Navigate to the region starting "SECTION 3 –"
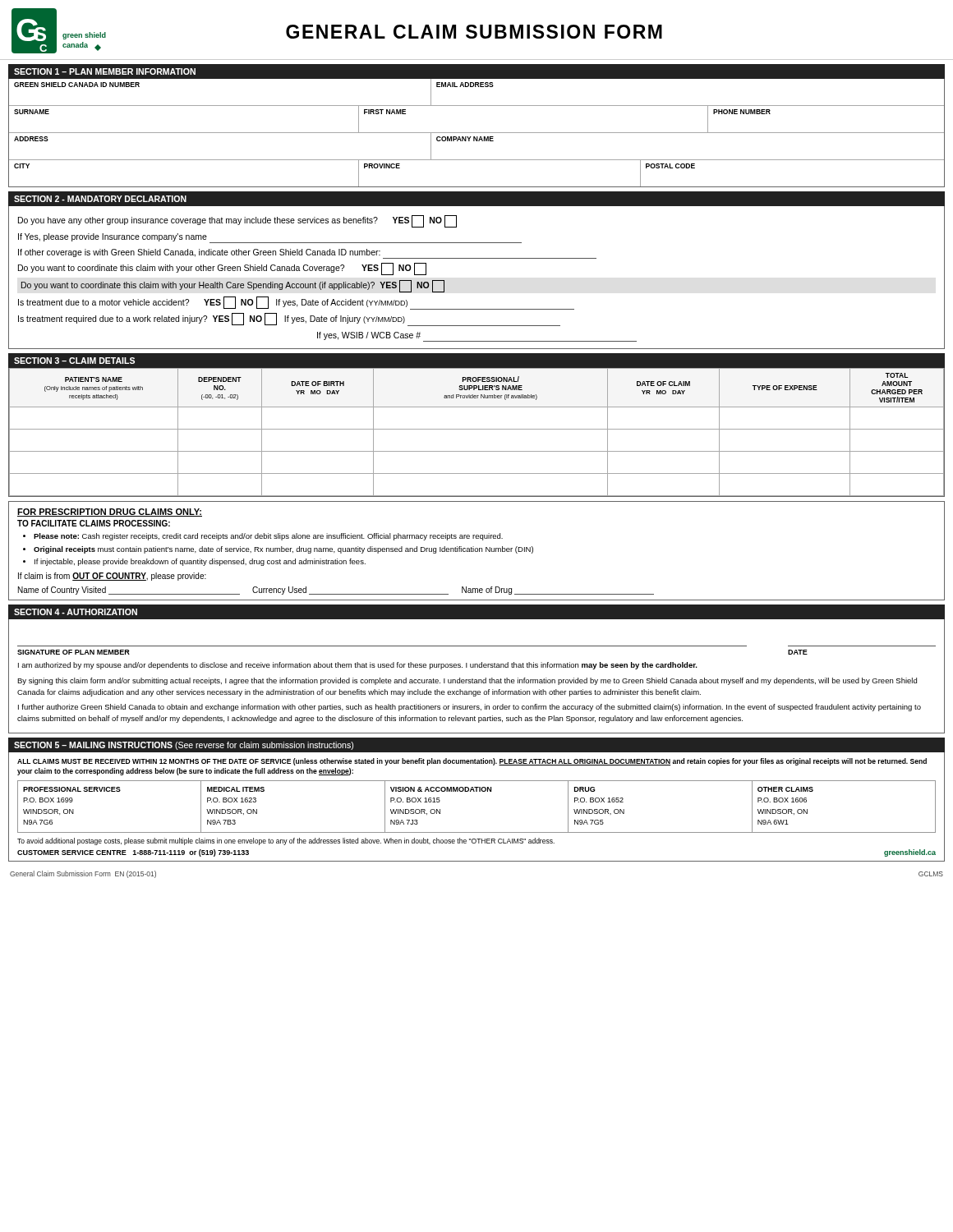The width and height of the screenshot is (953, 1232). tap(75, 360)
